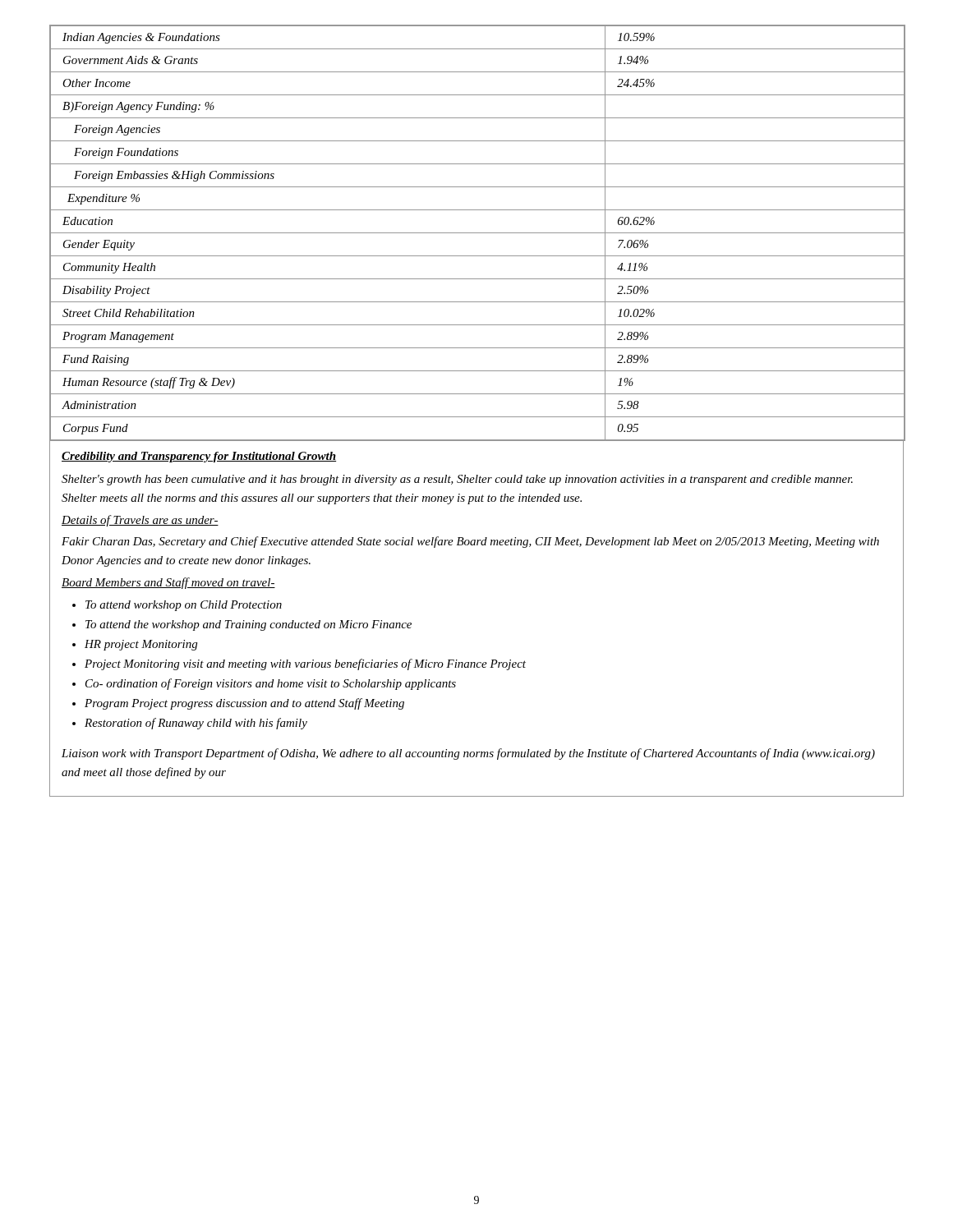Locate the element starting "Fakir Charan Das, Secretary and Chief"

(471, 551)
